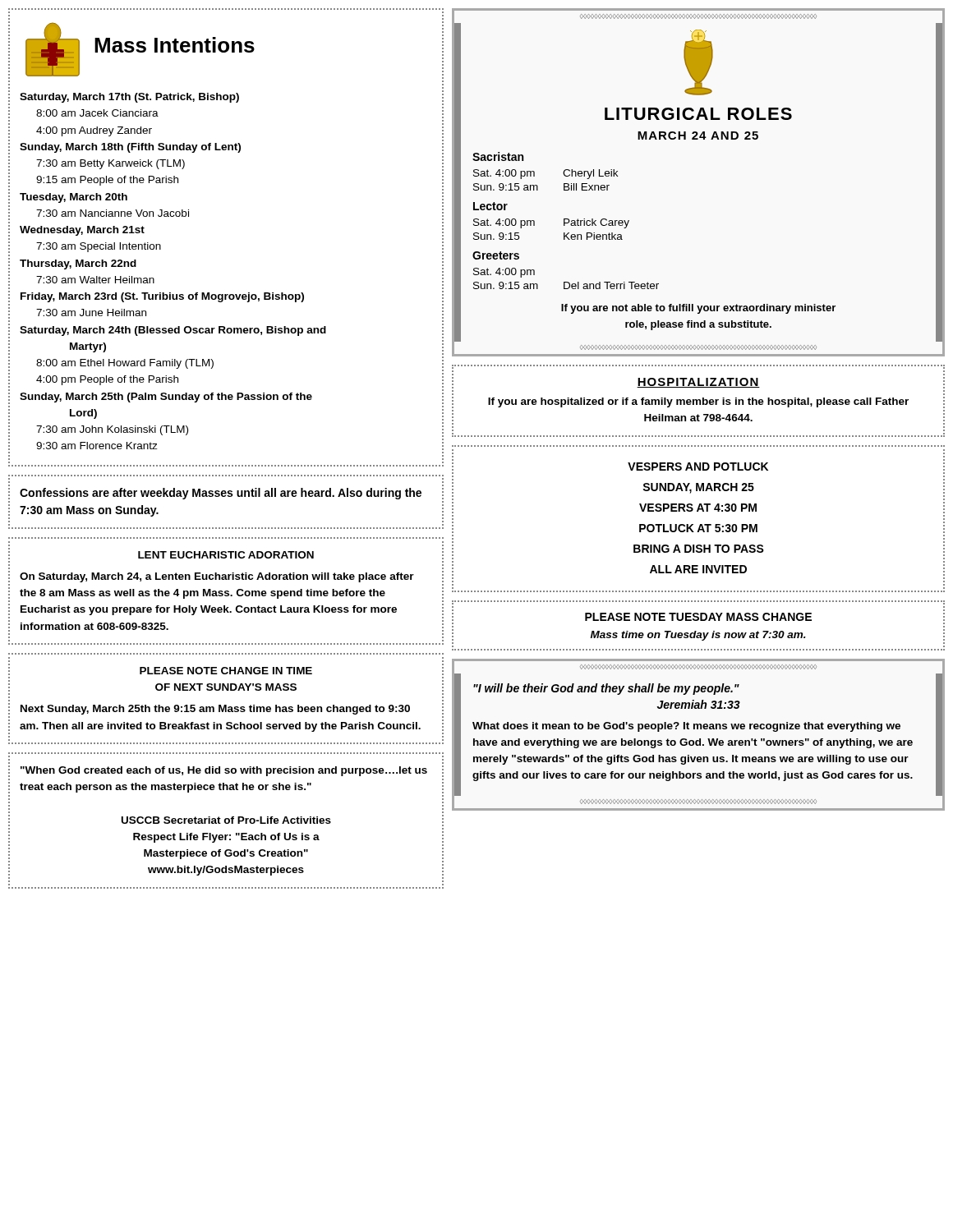The width and height of the screenshot is (953, 1232).
Task: Click on the block starting "Next Sunday, March 25th the 9:15 am"
Action: pos(220,717)
